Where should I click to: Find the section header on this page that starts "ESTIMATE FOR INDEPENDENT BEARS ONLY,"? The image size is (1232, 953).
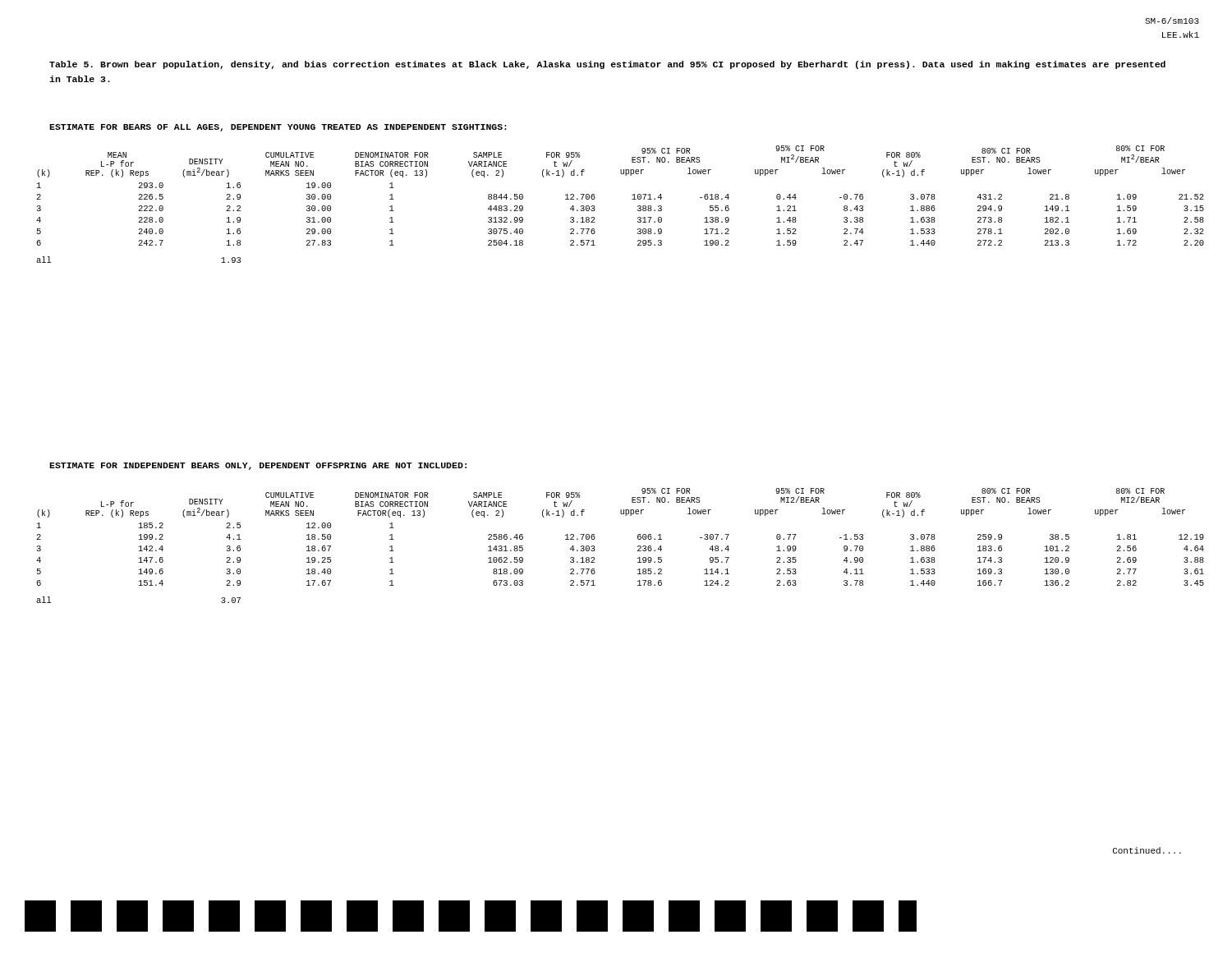pos(259,465)
